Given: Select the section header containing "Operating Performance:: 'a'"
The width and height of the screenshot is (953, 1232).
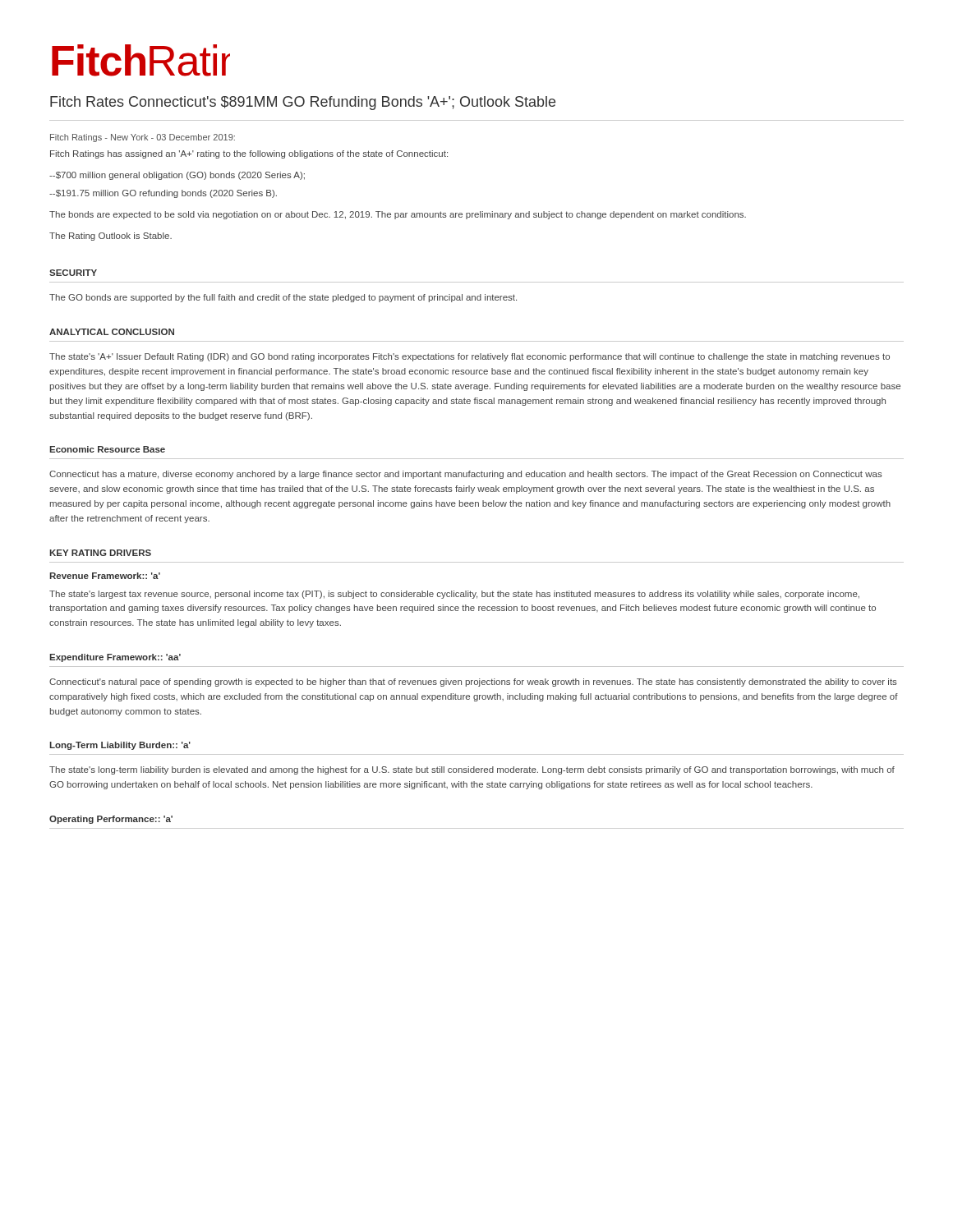Looking at the screenshot, I should click(x=111, y=819).
